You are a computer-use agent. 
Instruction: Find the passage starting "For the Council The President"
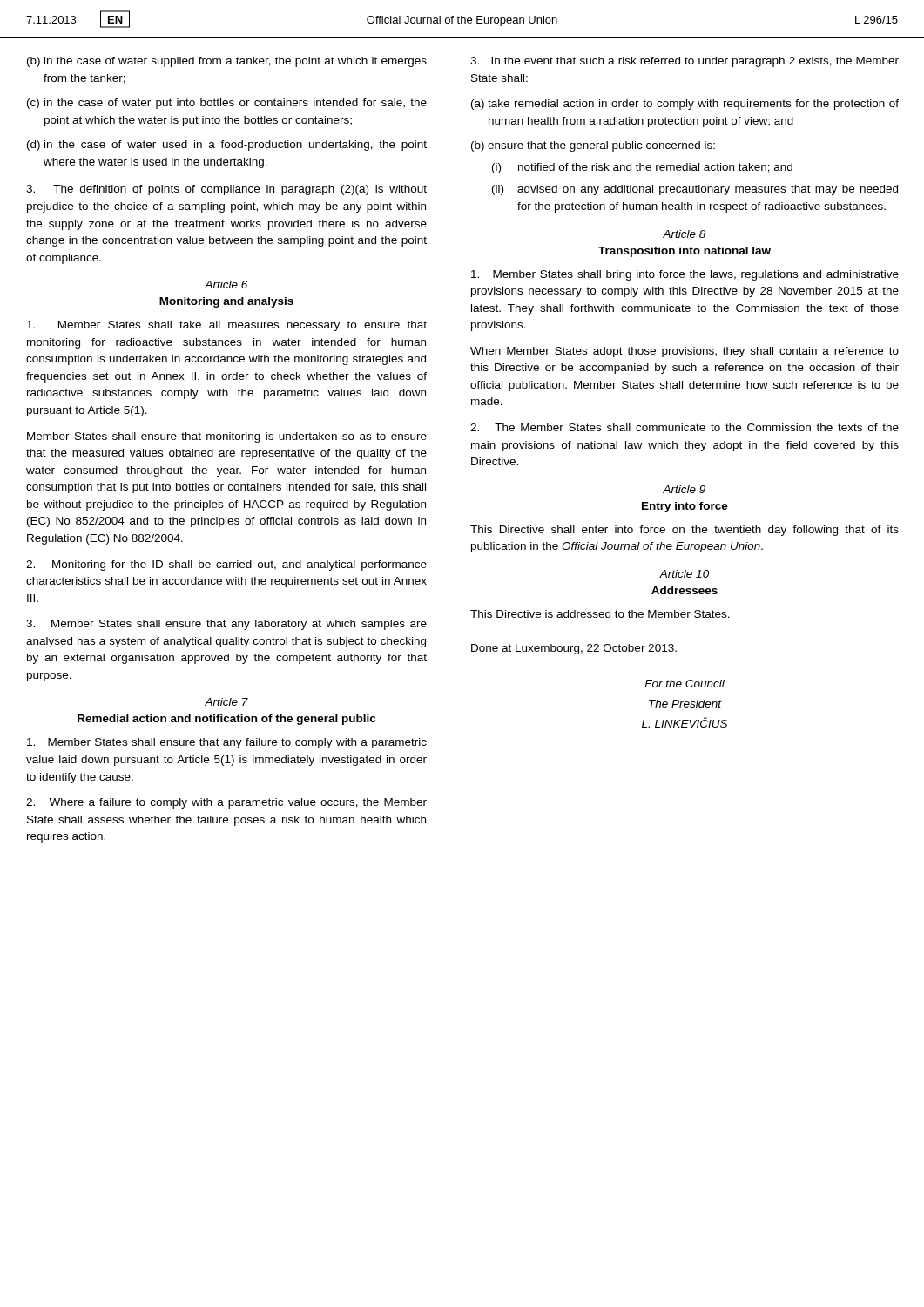[x=684, y=703]
